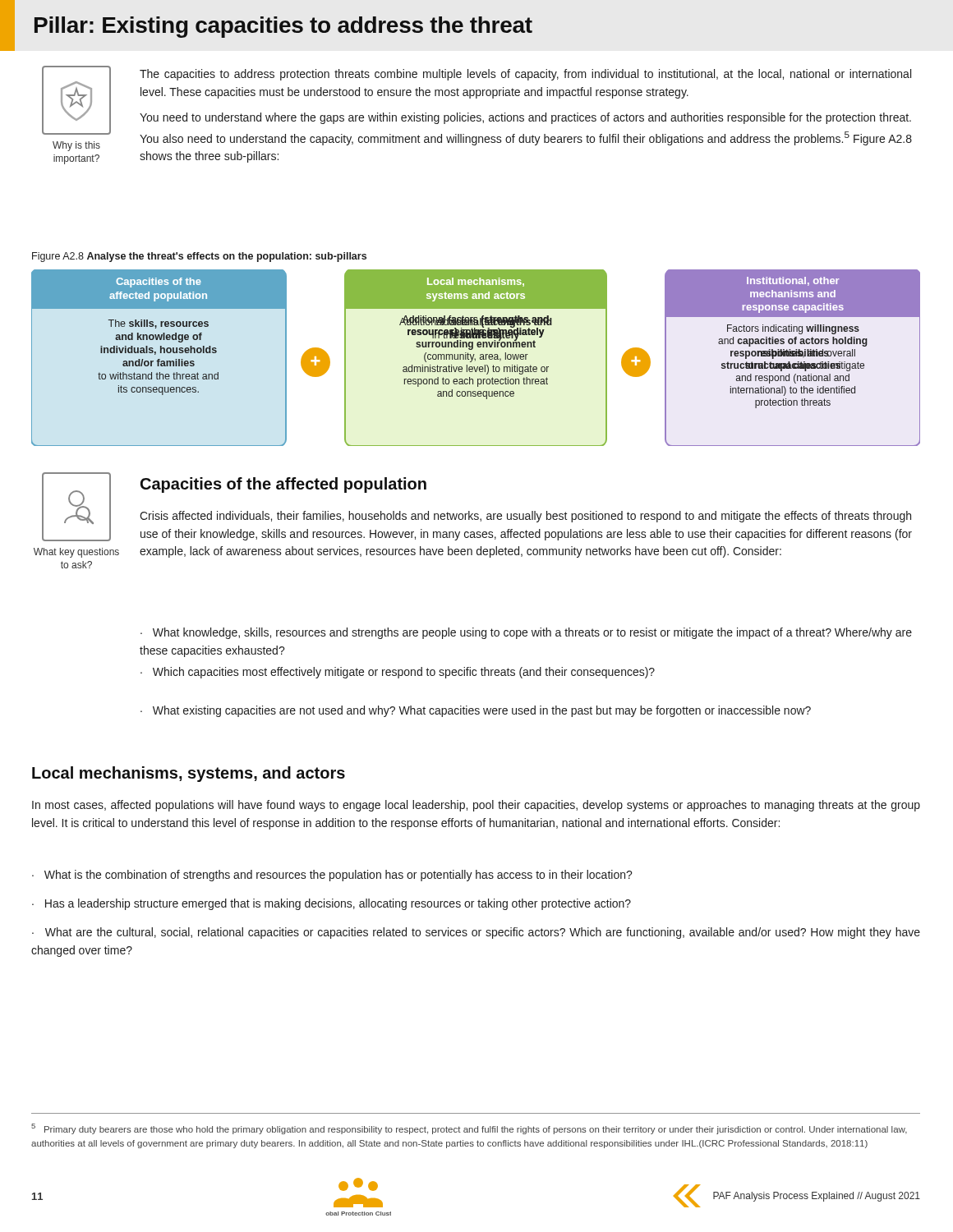Click on the text block that reads "In most cases, affected populations will"
Viewport: 953px width, 1232px height.
476,814
